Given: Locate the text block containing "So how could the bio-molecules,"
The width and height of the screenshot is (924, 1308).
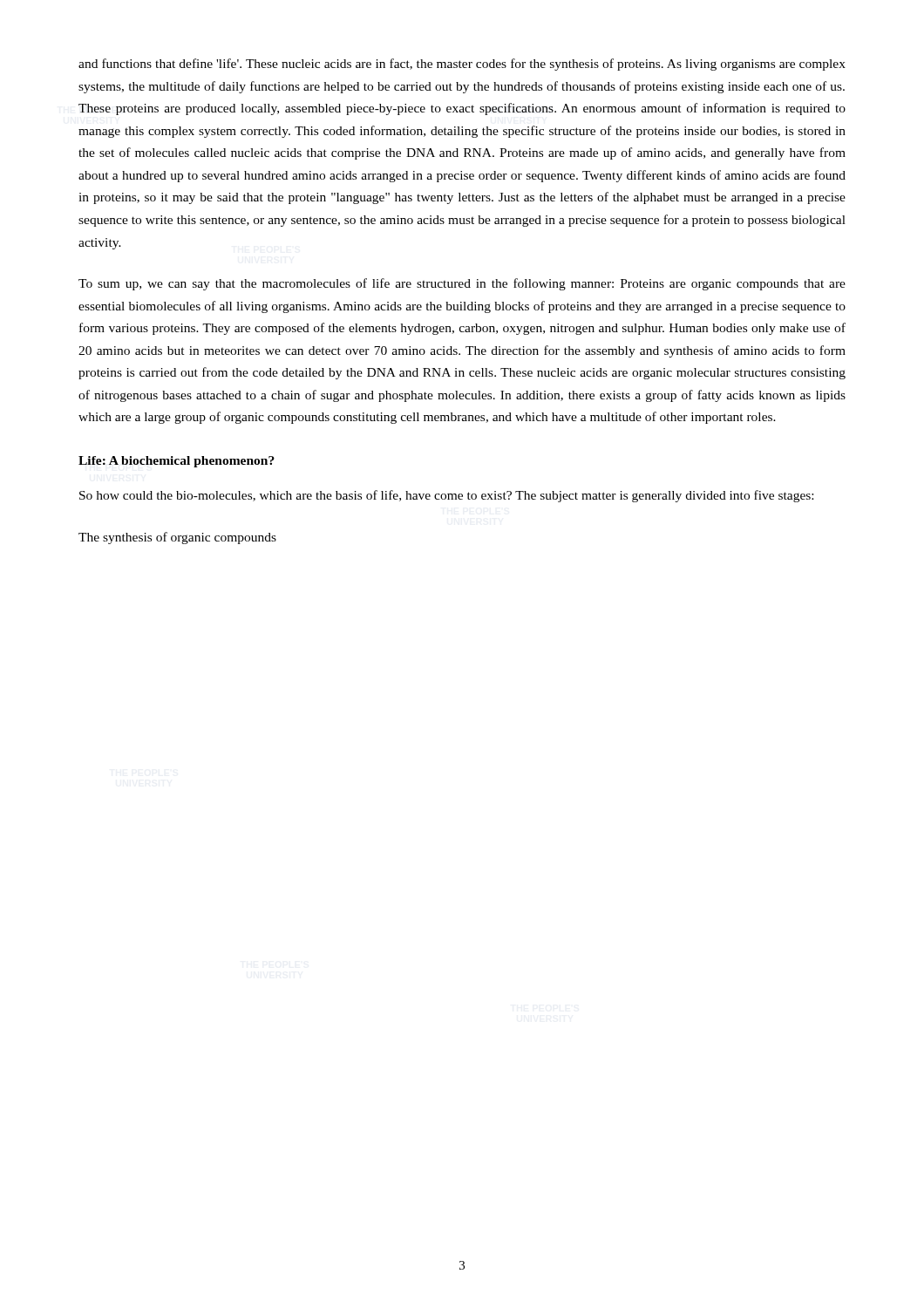Looking at the screenshot, I should pyautogui.click(x=447, y=495).
